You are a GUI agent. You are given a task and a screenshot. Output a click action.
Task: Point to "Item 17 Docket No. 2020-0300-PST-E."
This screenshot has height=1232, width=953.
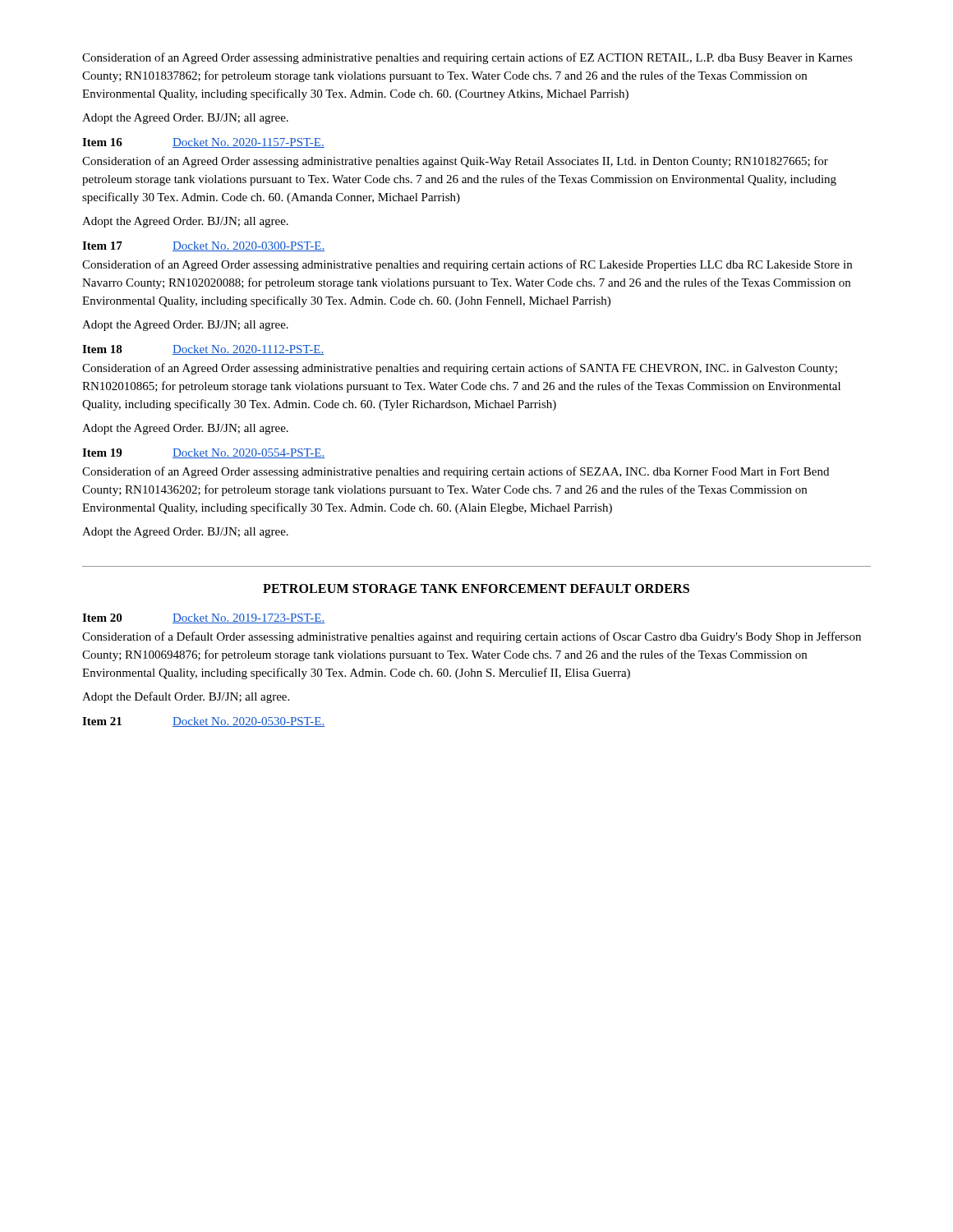[x=203, y=246]
